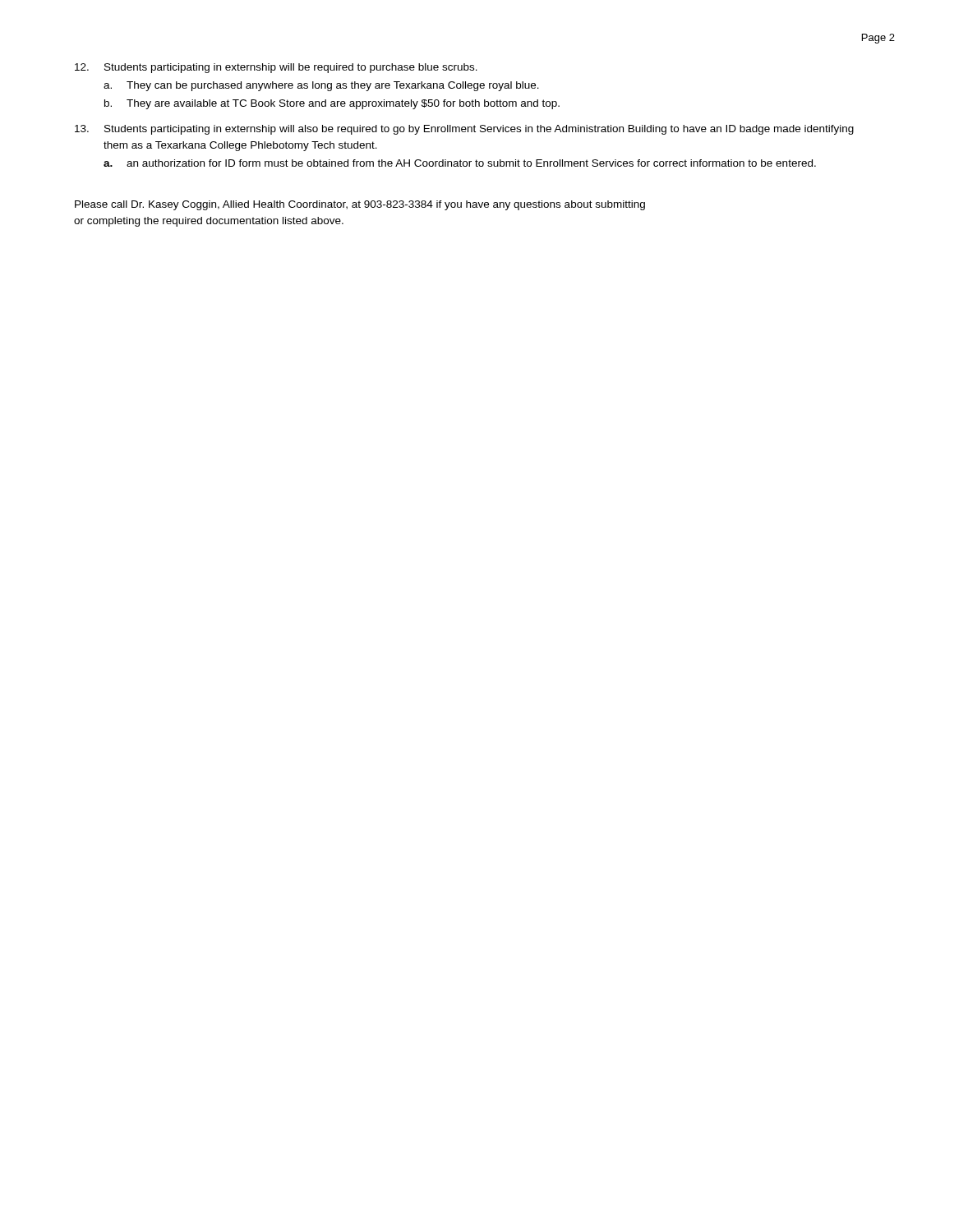Find the block on this page that starts "12. Students participating in externship will"

[x=317, y=86]
